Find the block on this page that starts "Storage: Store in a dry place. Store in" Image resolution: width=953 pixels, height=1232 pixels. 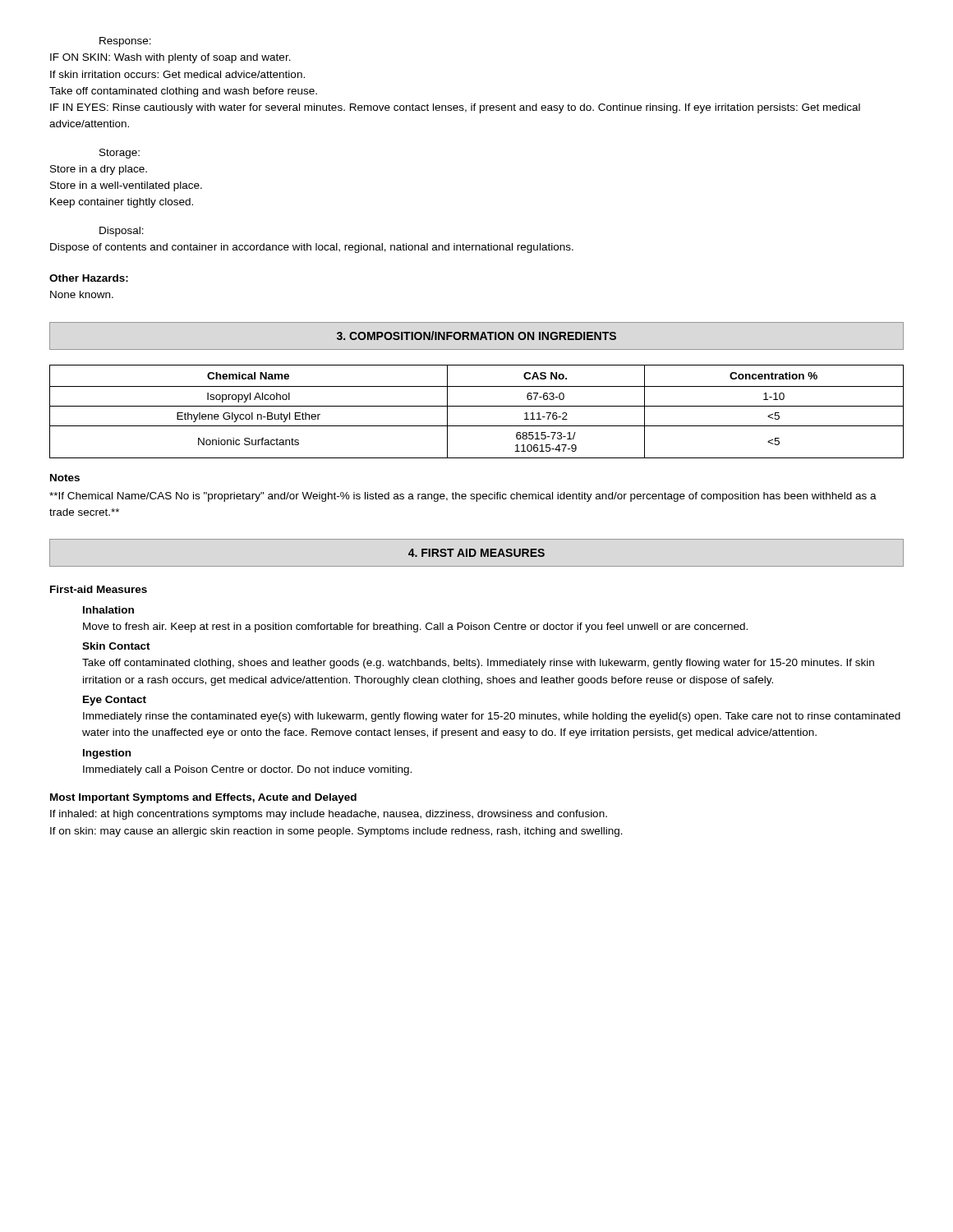(x=120, y=154)
